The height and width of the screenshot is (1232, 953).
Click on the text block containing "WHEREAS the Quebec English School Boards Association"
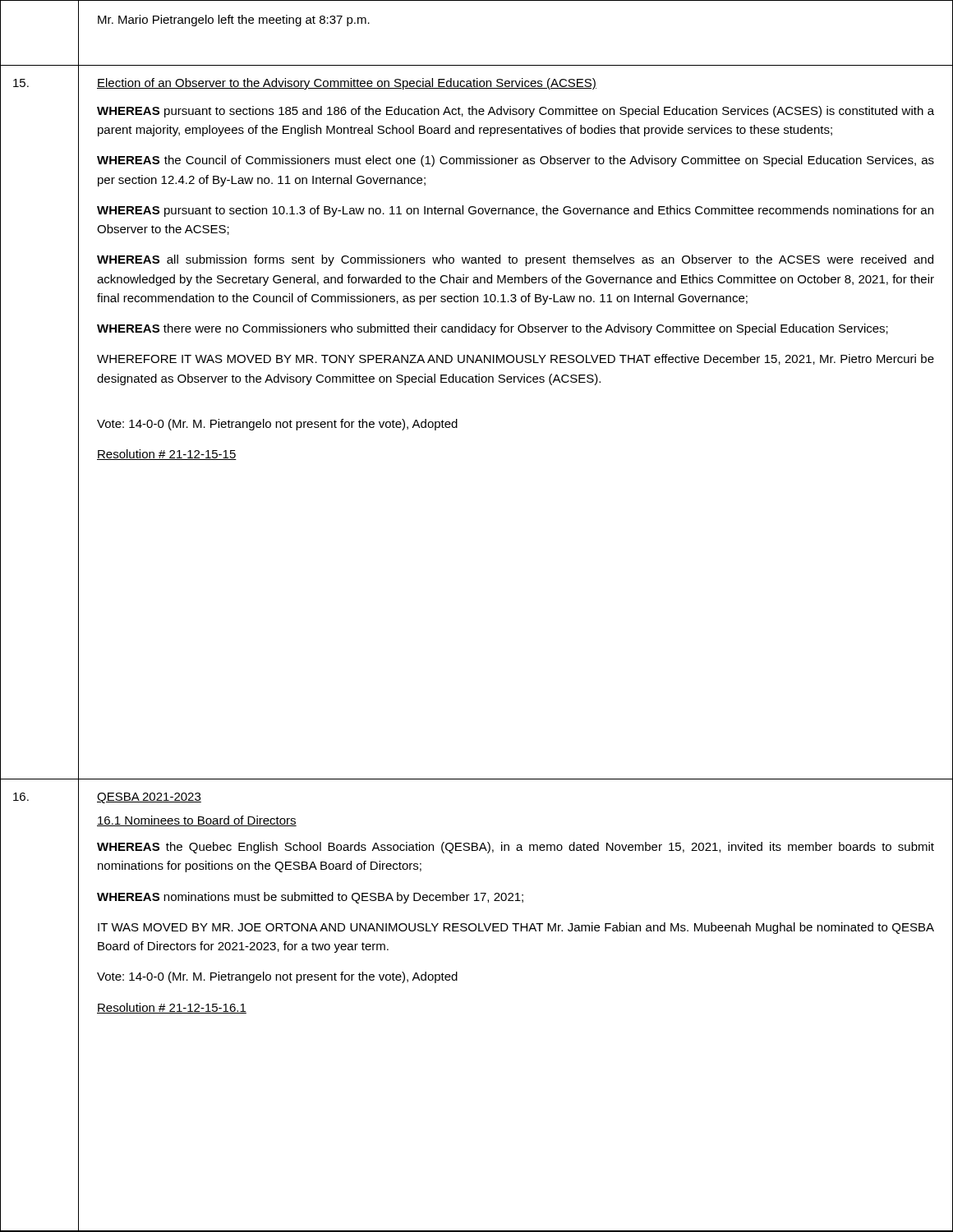(x=516, y=927)
